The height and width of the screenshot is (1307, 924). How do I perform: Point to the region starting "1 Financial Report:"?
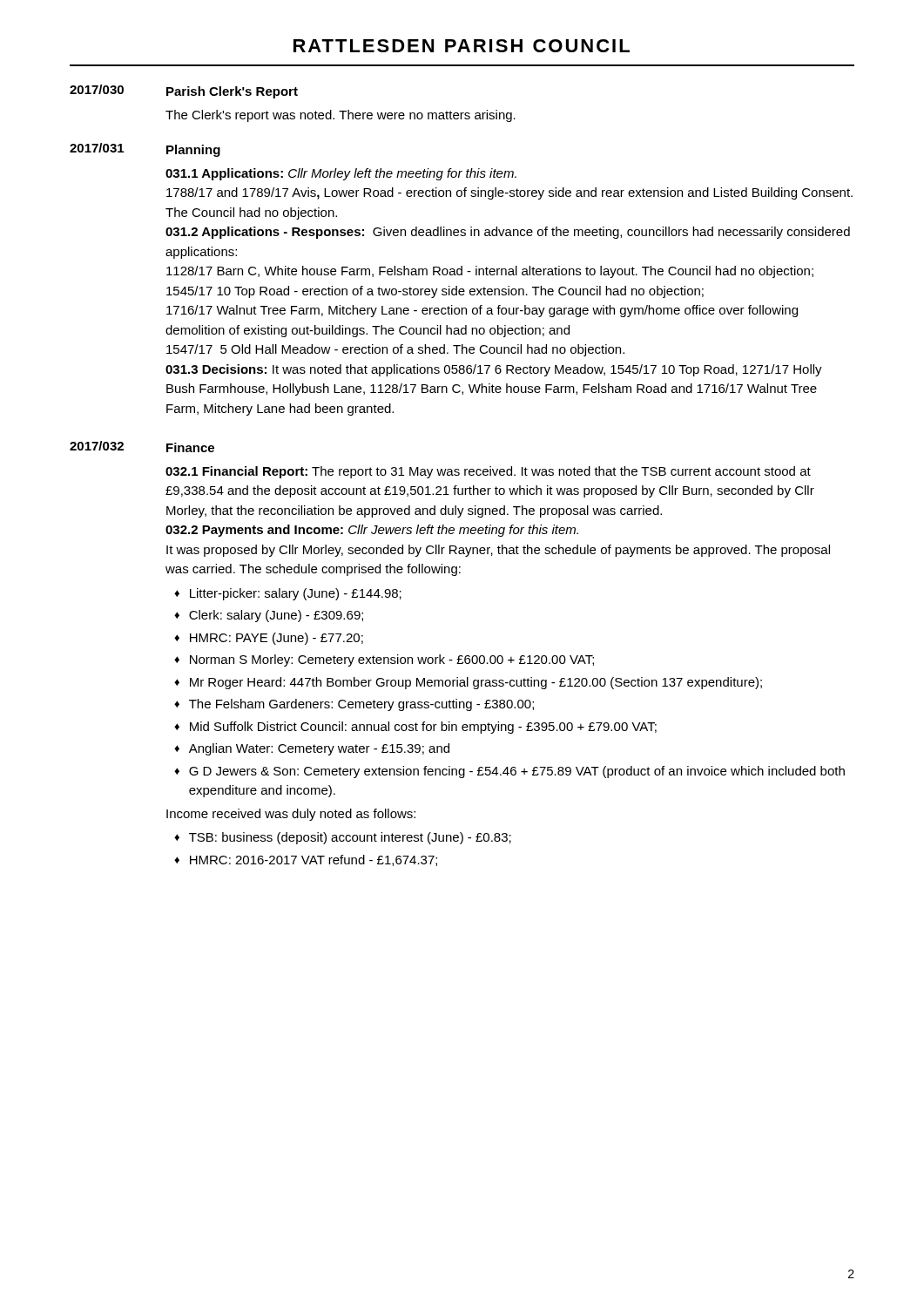point(510,520)
